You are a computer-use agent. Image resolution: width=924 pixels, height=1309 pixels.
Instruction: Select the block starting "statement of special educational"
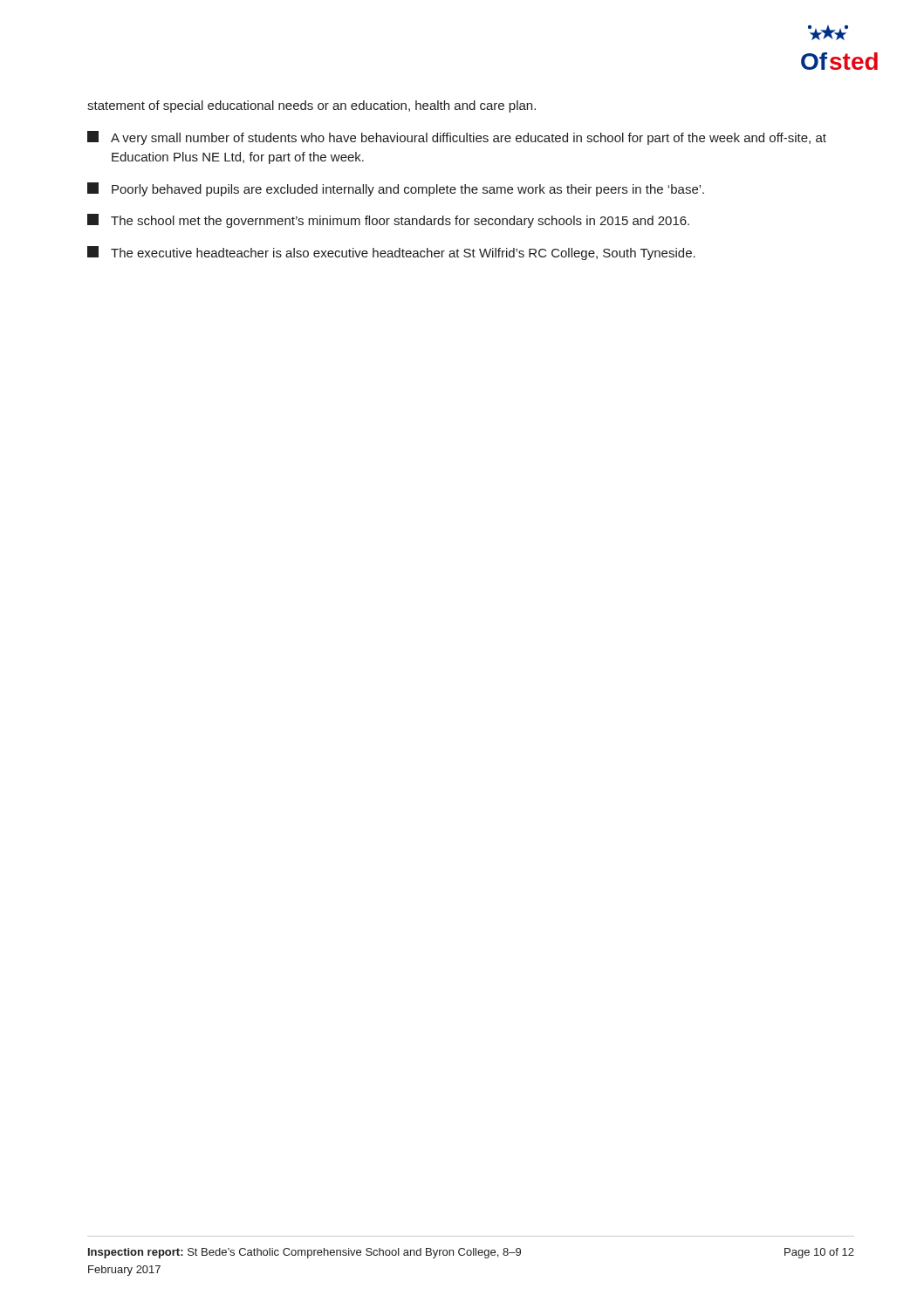pos(312,105)
